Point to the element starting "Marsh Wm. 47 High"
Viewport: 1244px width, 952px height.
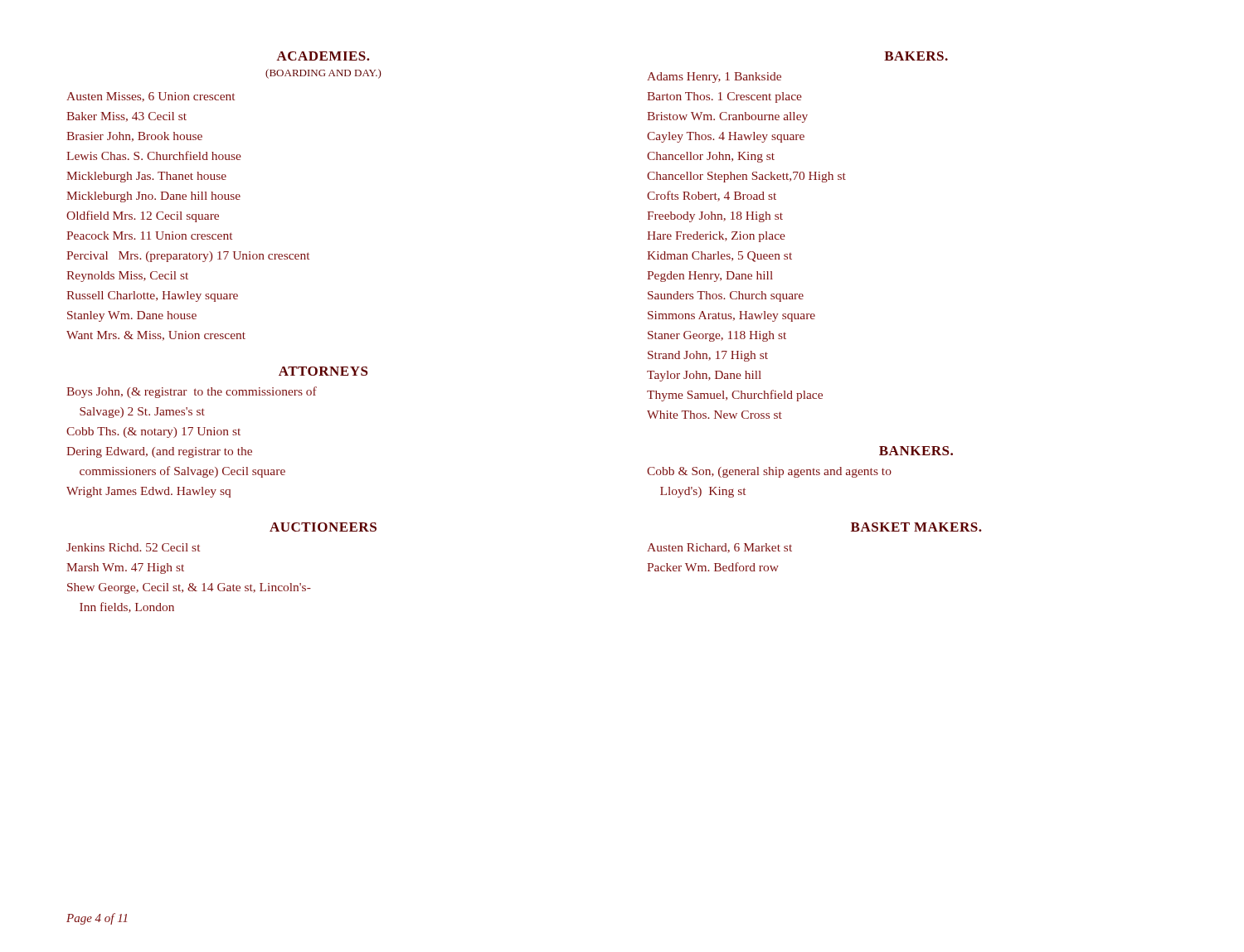(125, 567)
